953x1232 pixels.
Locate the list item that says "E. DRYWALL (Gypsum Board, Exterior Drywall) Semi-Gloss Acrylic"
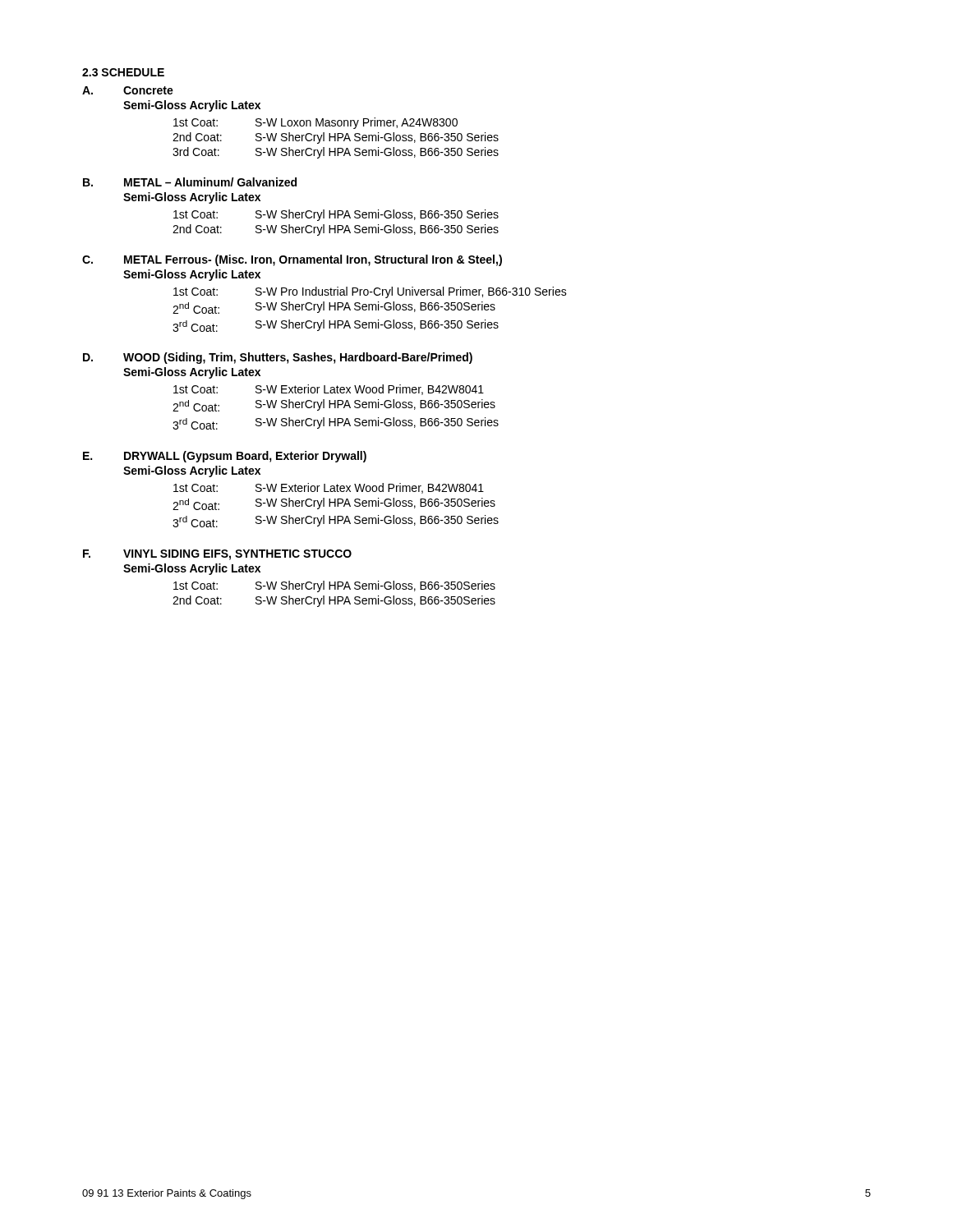(x=476, y=491)
